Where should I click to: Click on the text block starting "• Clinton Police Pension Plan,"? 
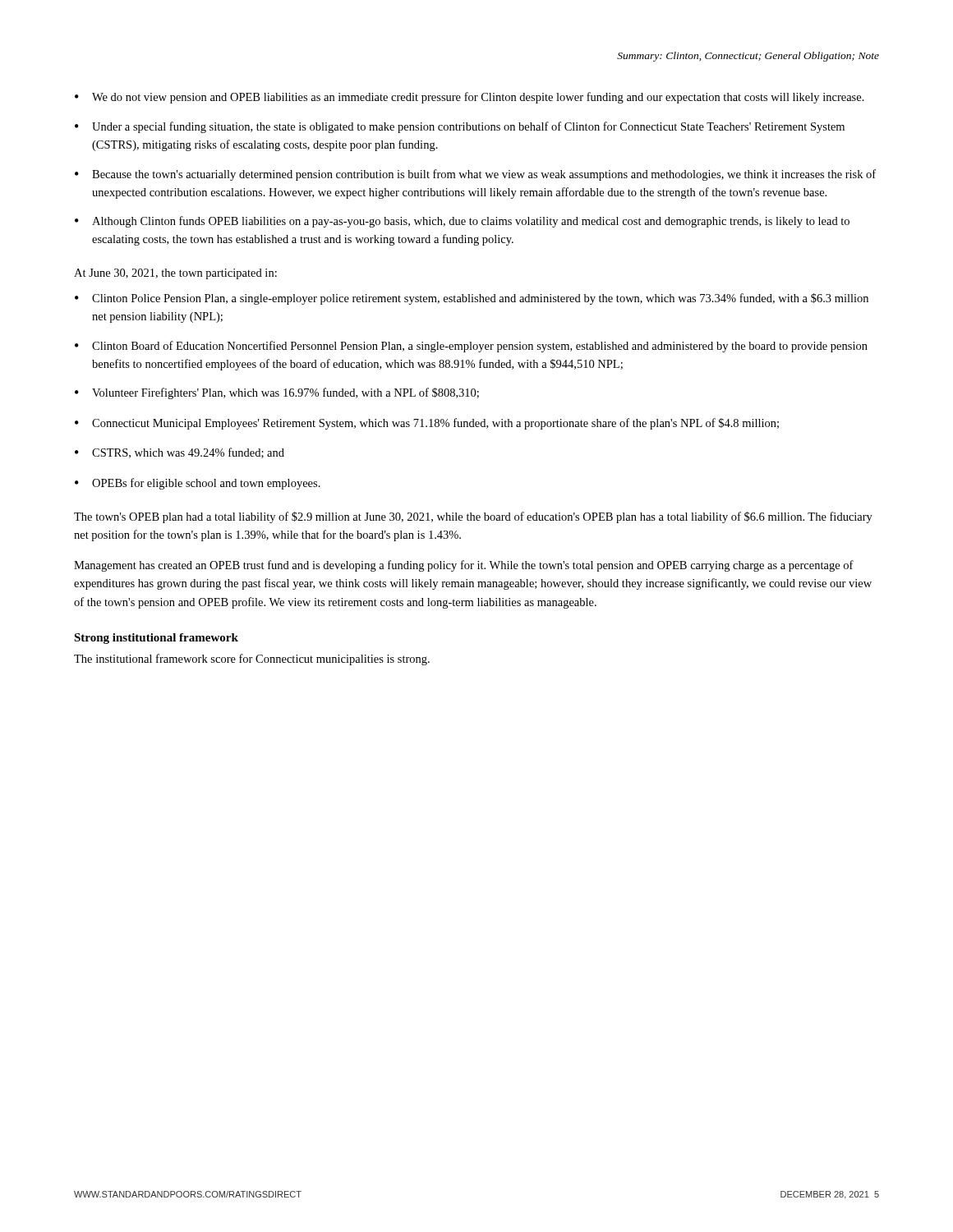(x=476, y=308)
